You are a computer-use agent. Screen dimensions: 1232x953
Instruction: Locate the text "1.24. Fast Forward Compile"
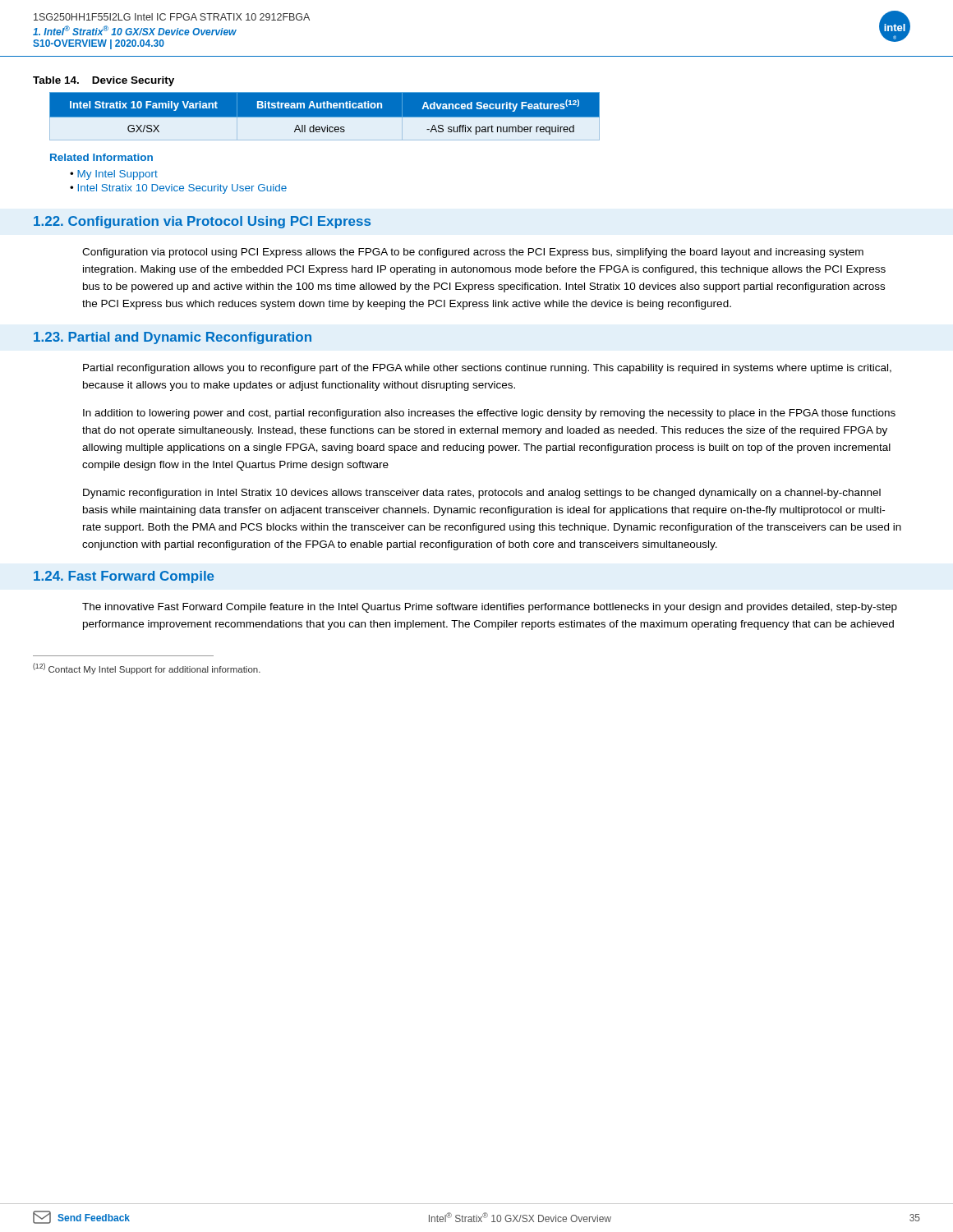click(124, 576)
